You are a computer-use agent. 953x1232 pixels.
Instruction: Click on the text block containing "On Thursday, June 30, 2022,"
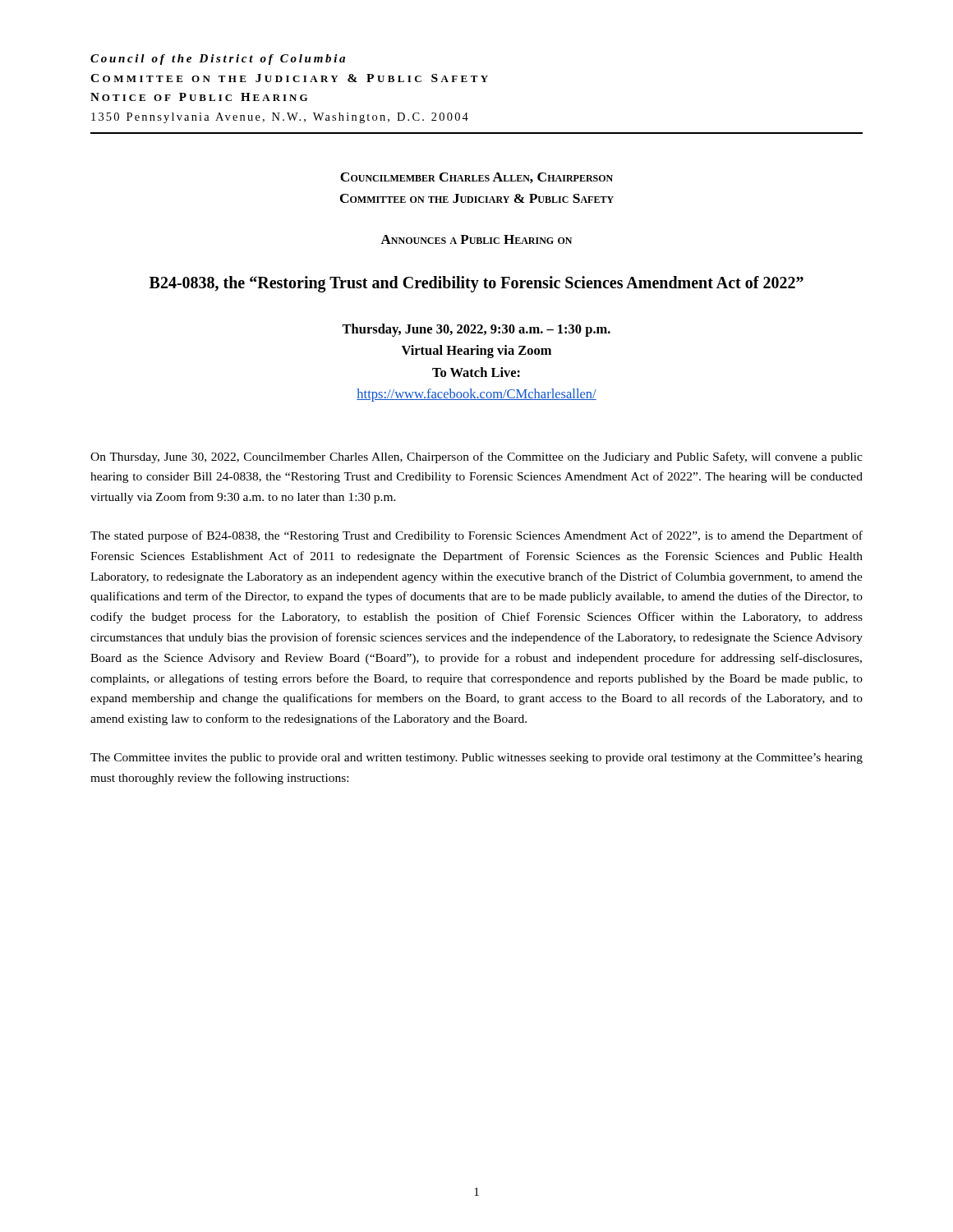point(476,476)
